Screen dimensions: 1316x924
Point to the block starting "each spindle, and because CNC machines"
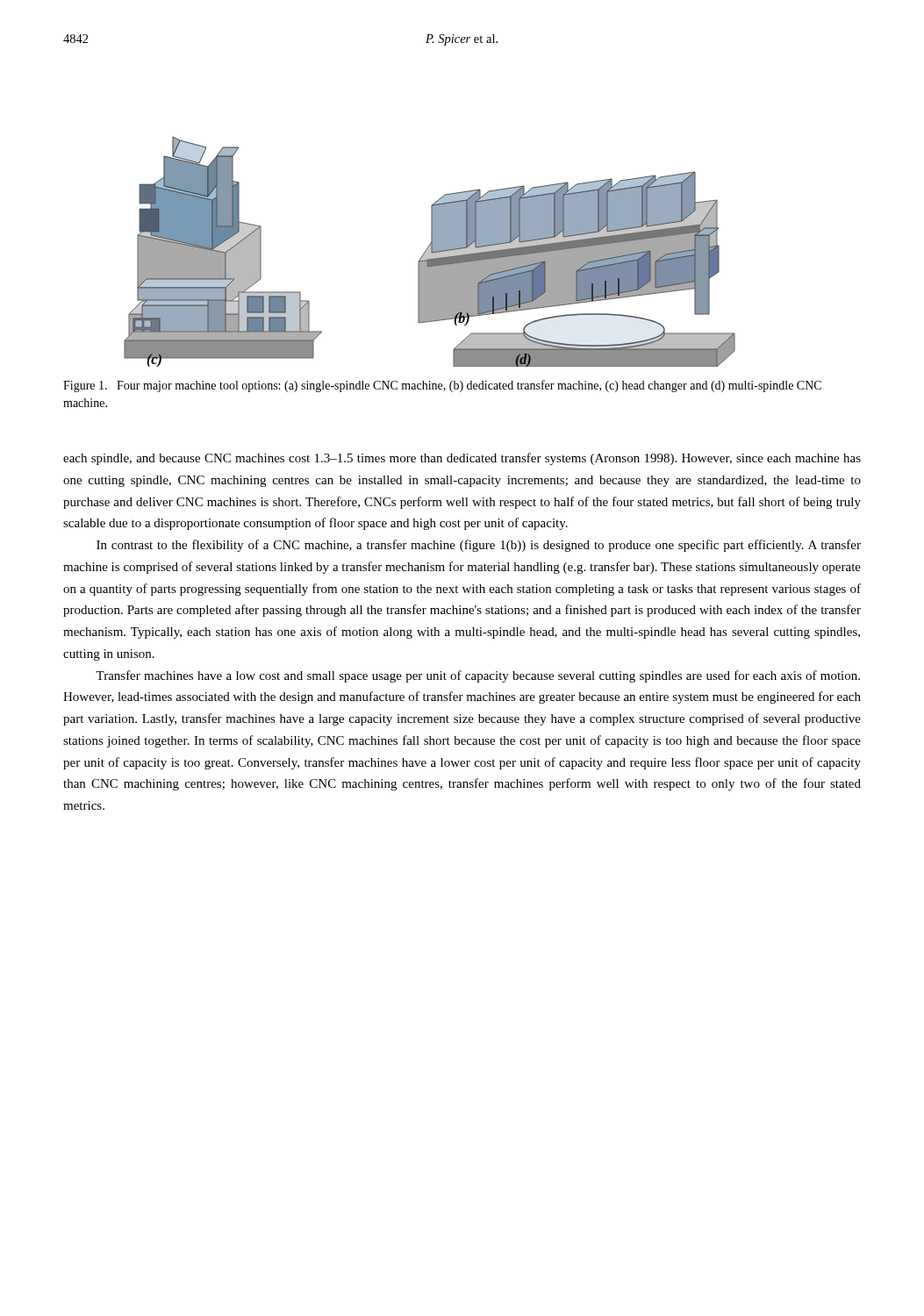click(x=462, y=632)
